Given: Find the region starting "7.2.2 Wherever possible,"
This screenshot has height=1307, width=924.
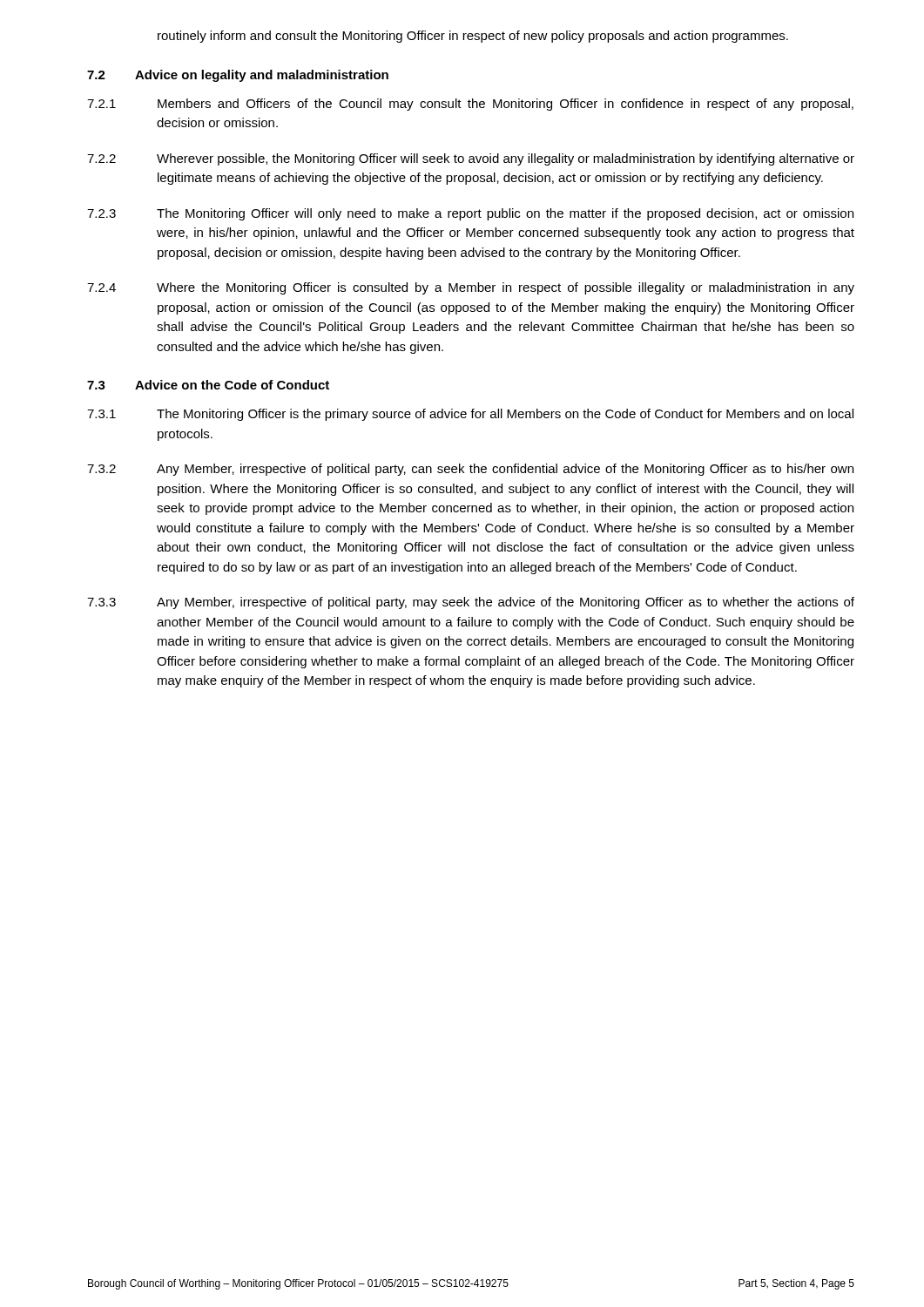Looking at the screenshot, I should [471, 168].
